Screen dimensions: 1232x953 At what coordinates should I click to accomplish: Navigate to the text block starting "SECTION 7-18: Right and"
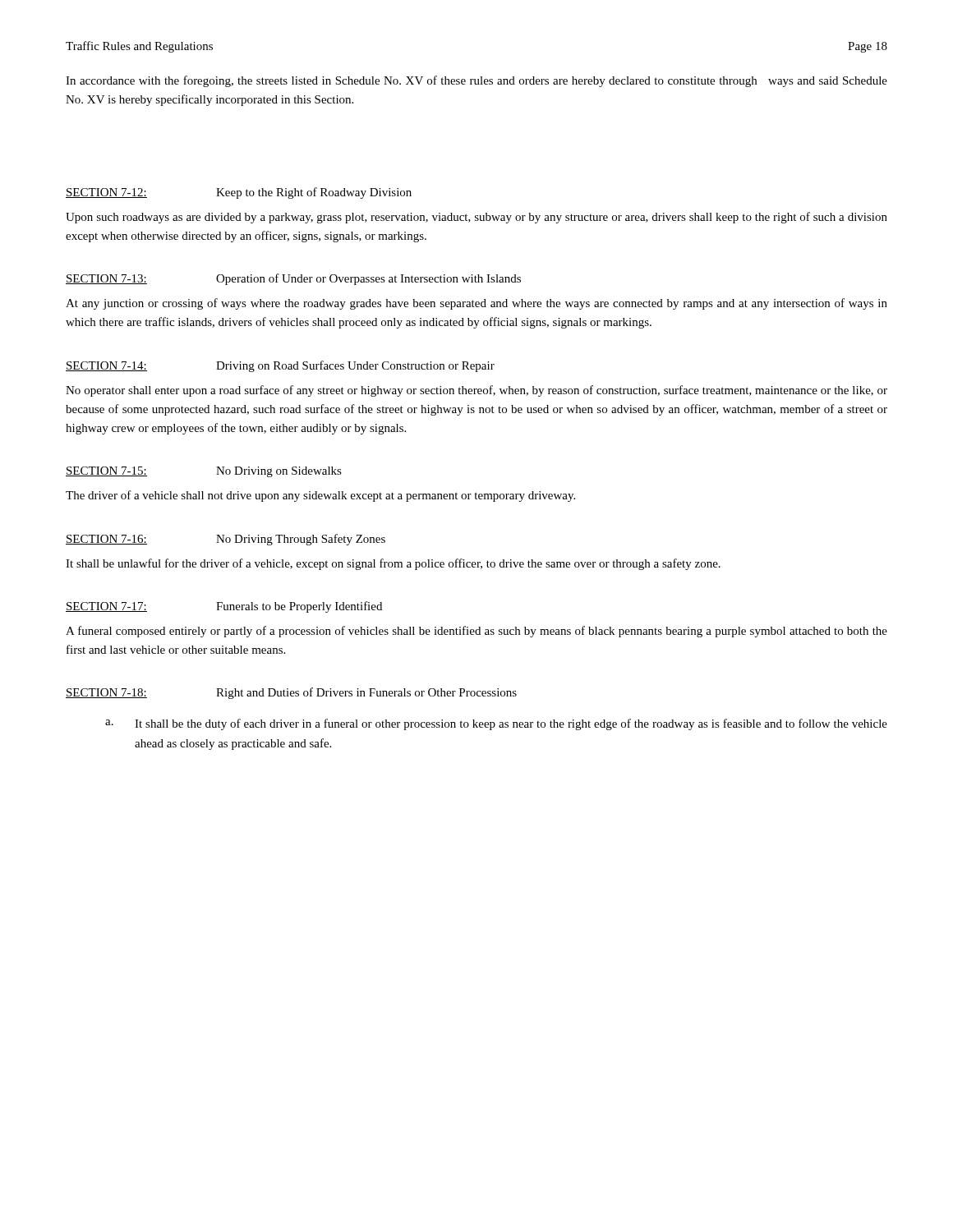291,693
